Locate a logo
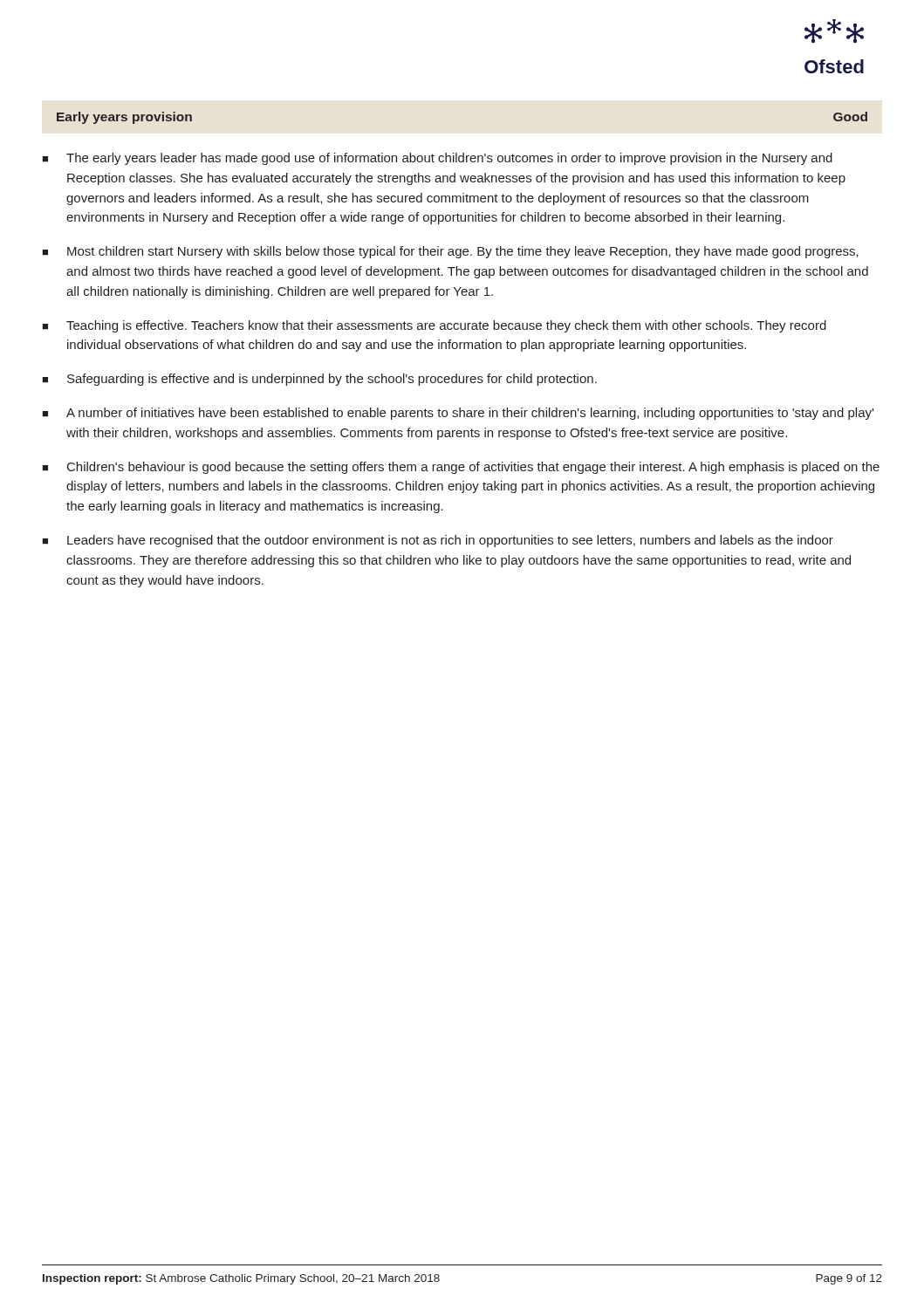 tap(834, 51)
